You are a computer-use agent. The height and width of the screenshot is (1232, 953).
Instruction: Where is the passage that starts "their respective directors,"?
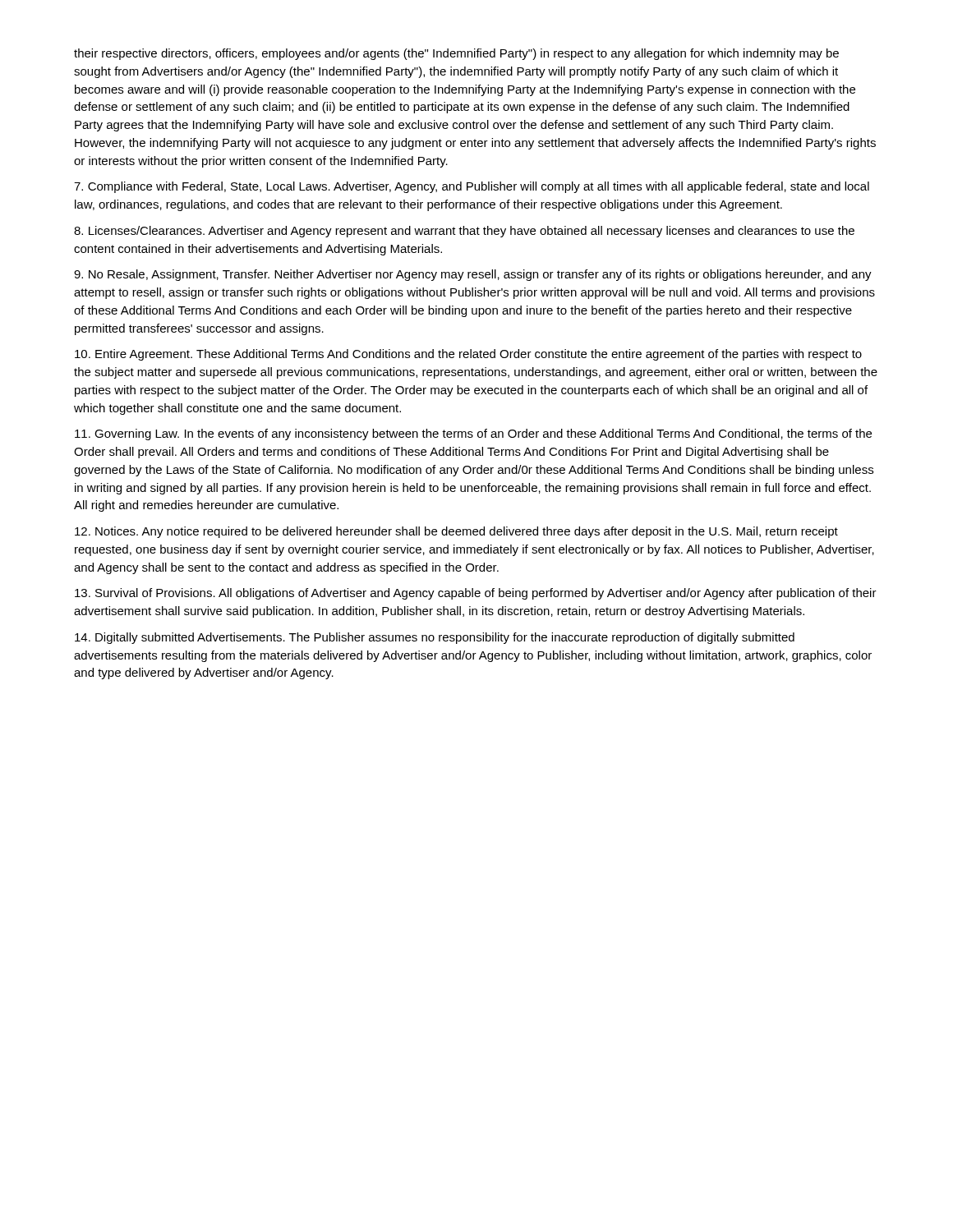coord(475,107)
